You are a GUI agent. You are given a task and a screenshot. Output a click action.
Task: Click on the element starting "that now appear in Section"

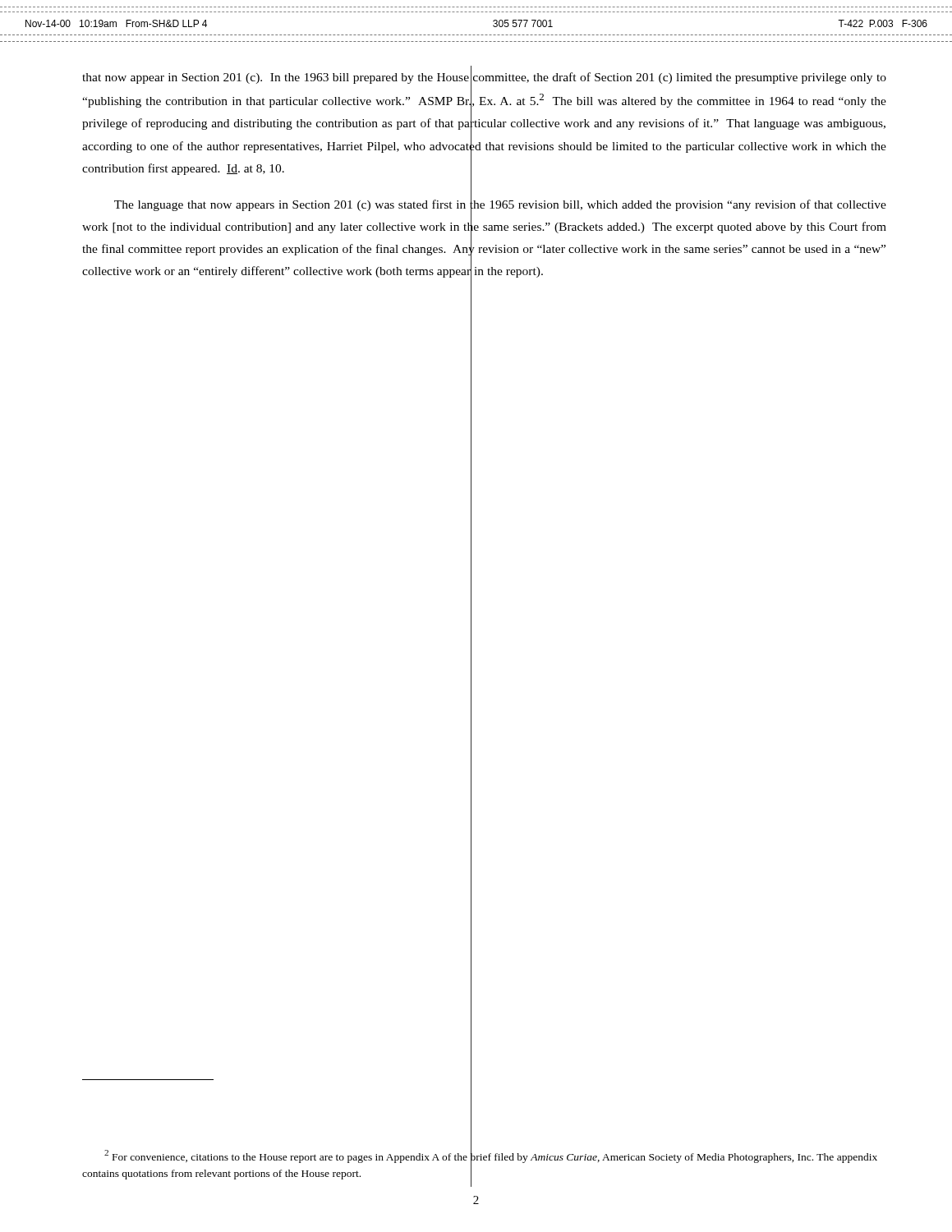tap(484, 174)
